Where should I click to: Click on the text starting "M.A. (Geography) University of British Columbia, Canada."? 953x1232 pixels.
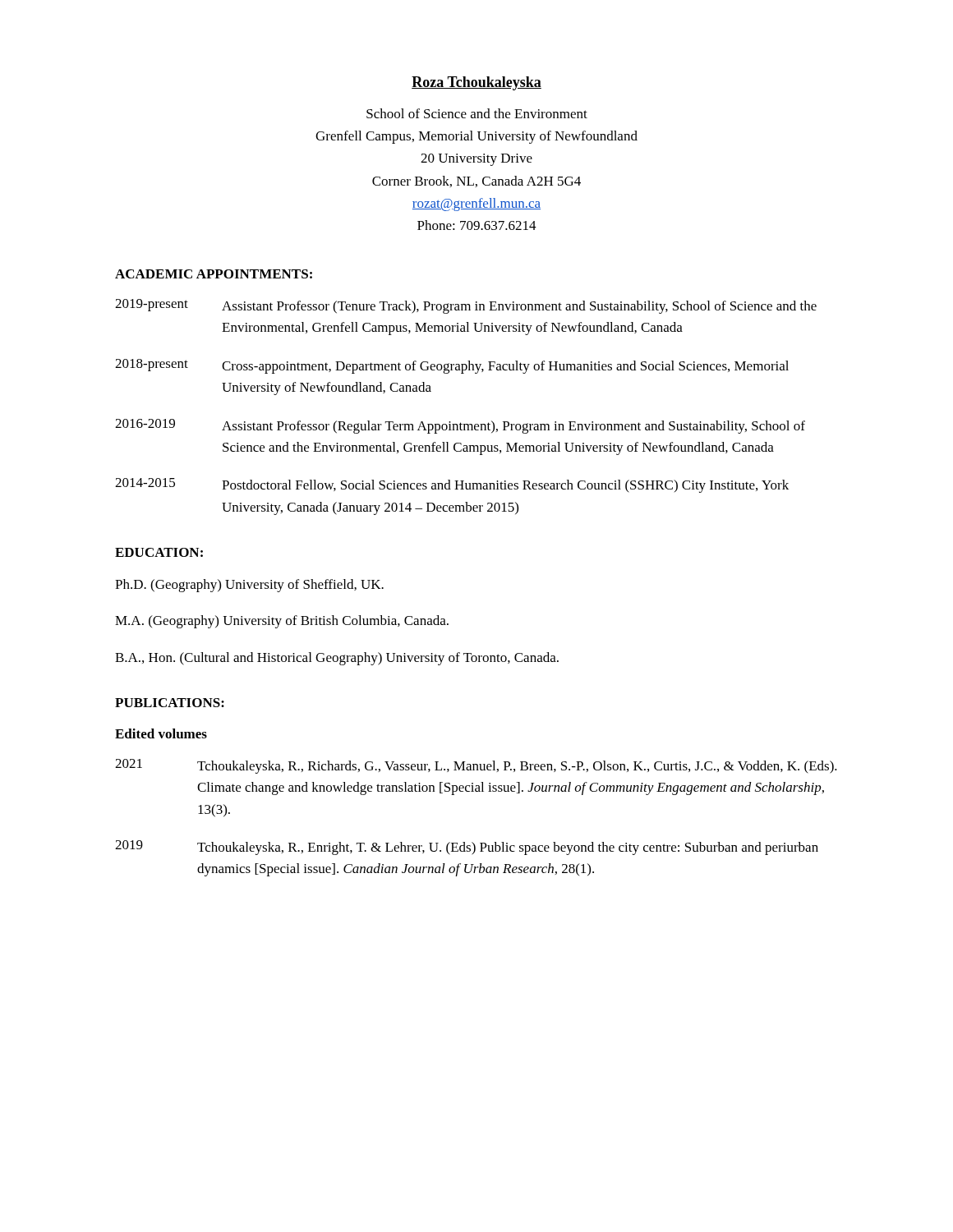(282, 621)
